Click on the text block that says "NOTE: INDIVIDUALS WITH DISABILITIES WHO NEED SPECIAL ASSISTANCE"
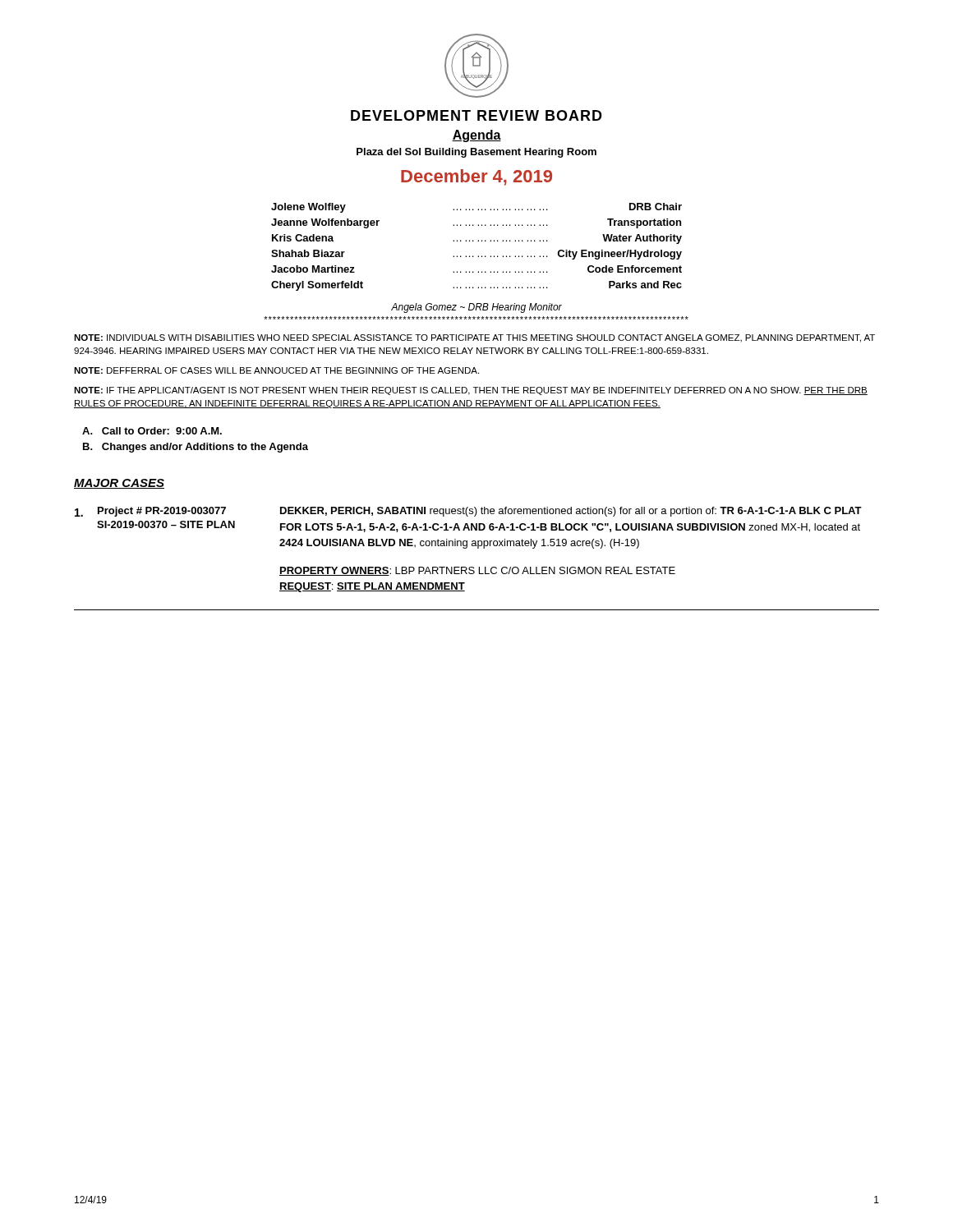The image size is (953, 1232). (x=474, y=344)
